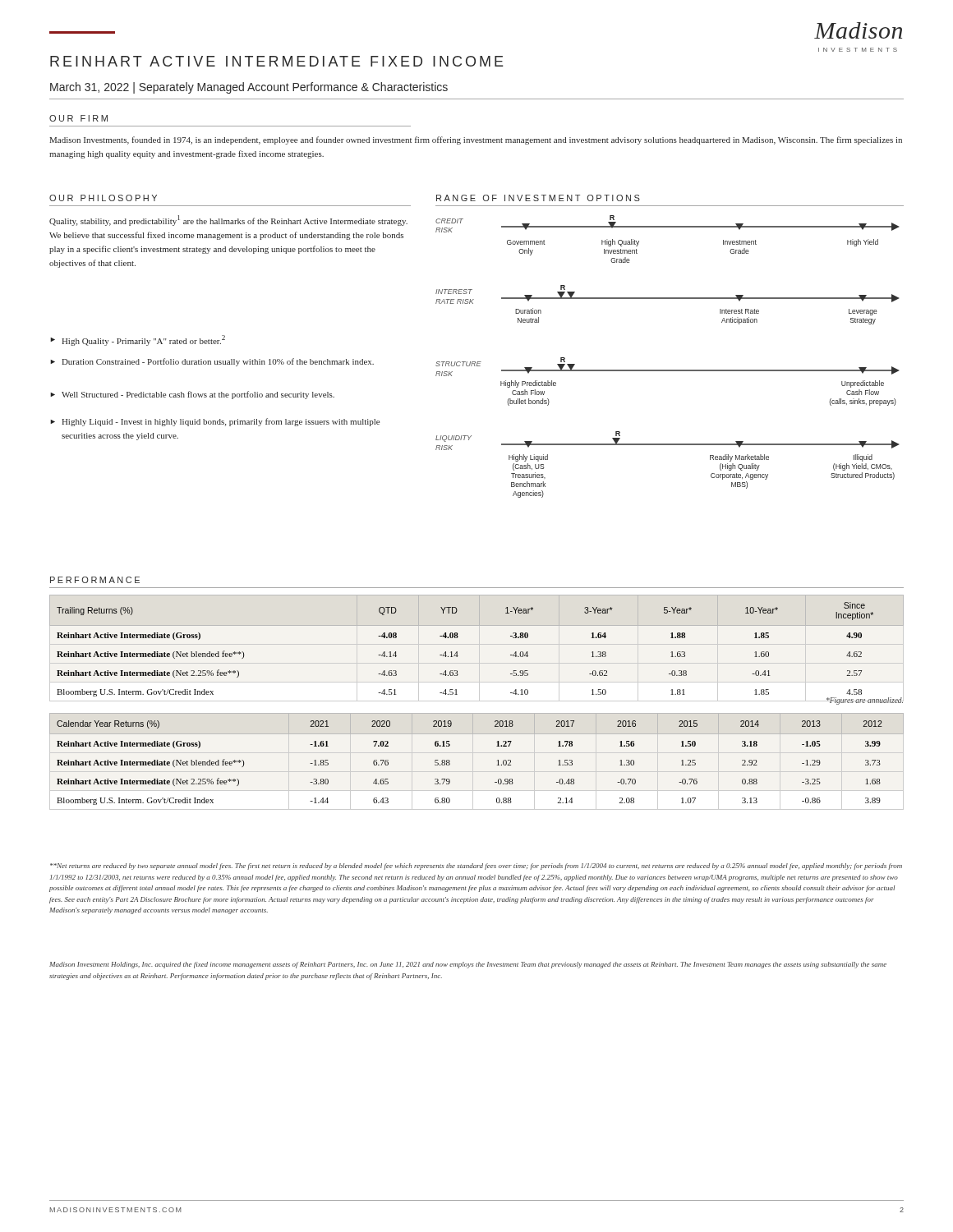This screenshot has width=953, height=1232.
Task: Find the text block starting "OUR PHILOSOPHY"
Action: (x=104, y=198)
